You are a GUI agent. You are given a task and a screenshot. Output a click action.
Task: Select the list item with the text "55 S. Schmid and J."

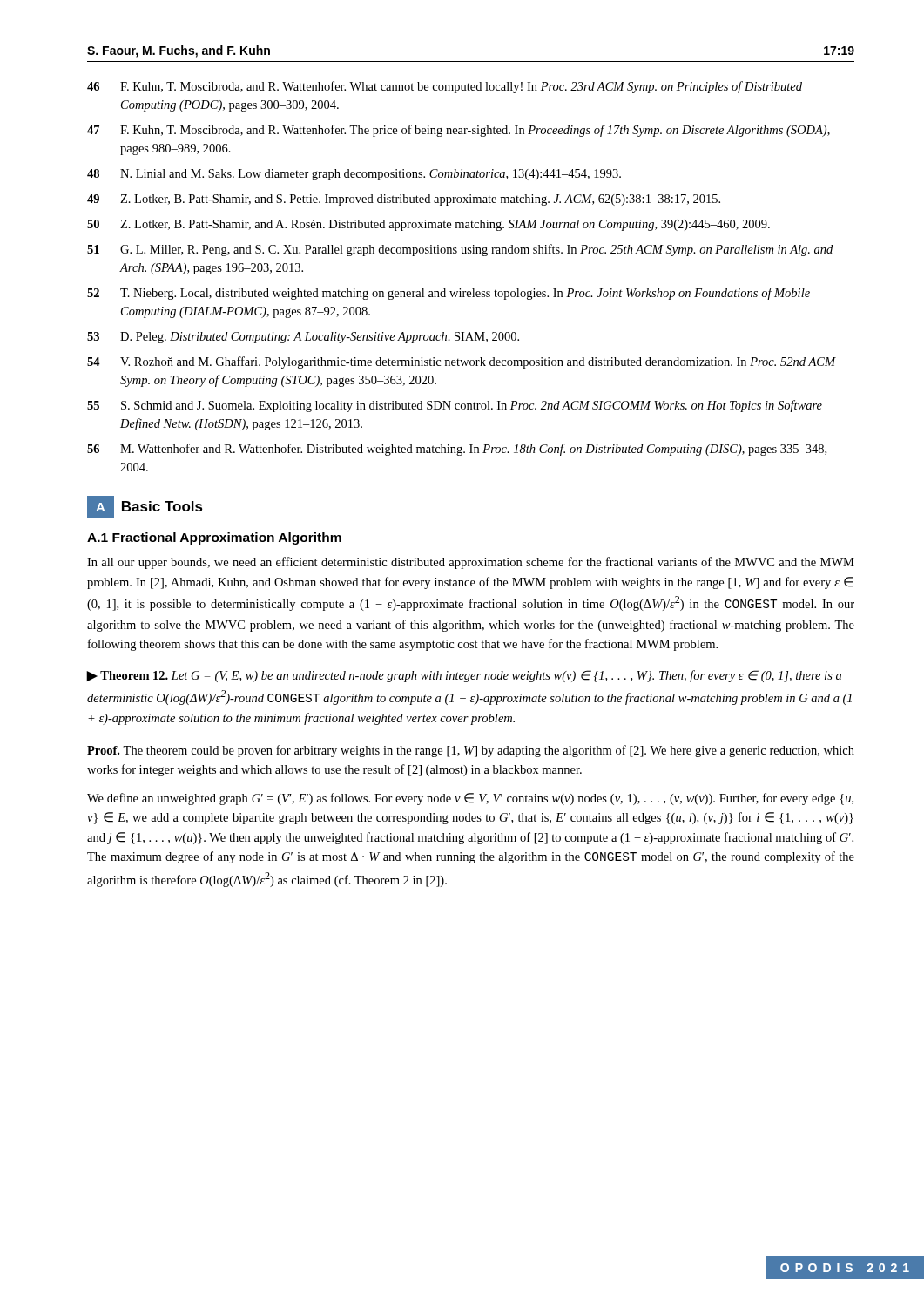pos(471,415)
